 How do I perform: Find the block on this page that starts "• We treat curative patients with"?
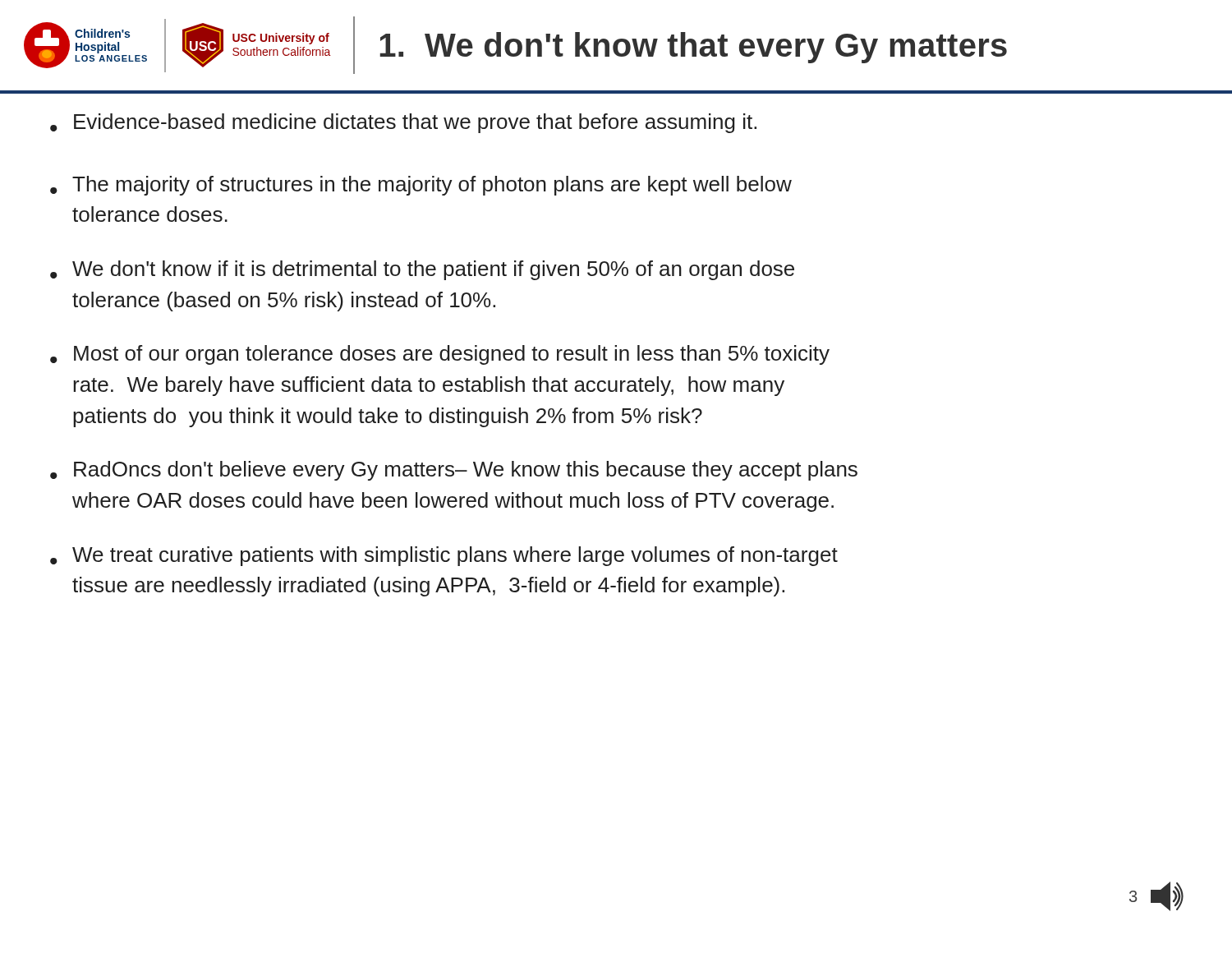(x=616, y=570)
